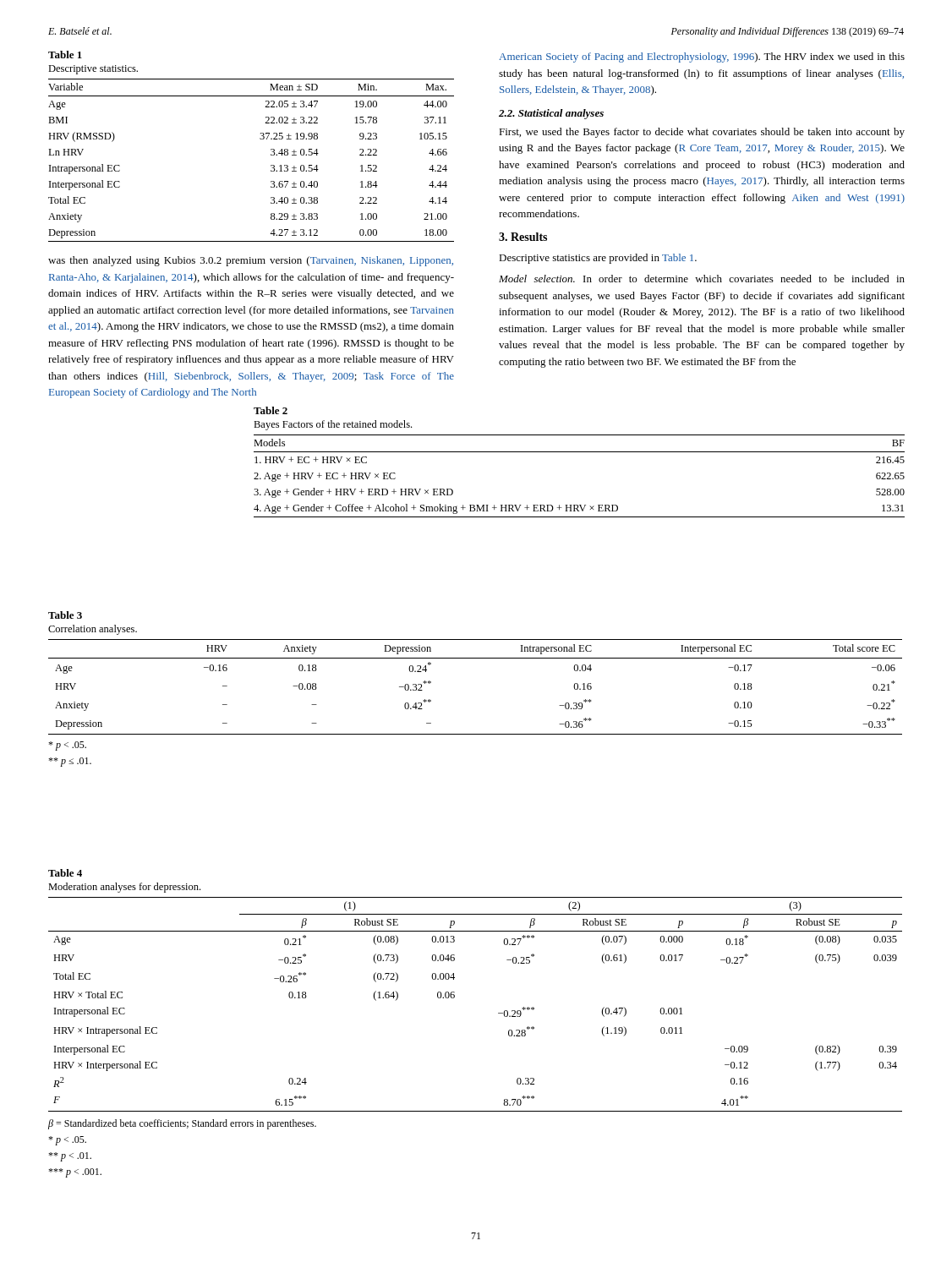Screen dimensions: 1268x952
Task: Find the block on this page that starts "was then analyzed"
Action: (x=251, y=326)
